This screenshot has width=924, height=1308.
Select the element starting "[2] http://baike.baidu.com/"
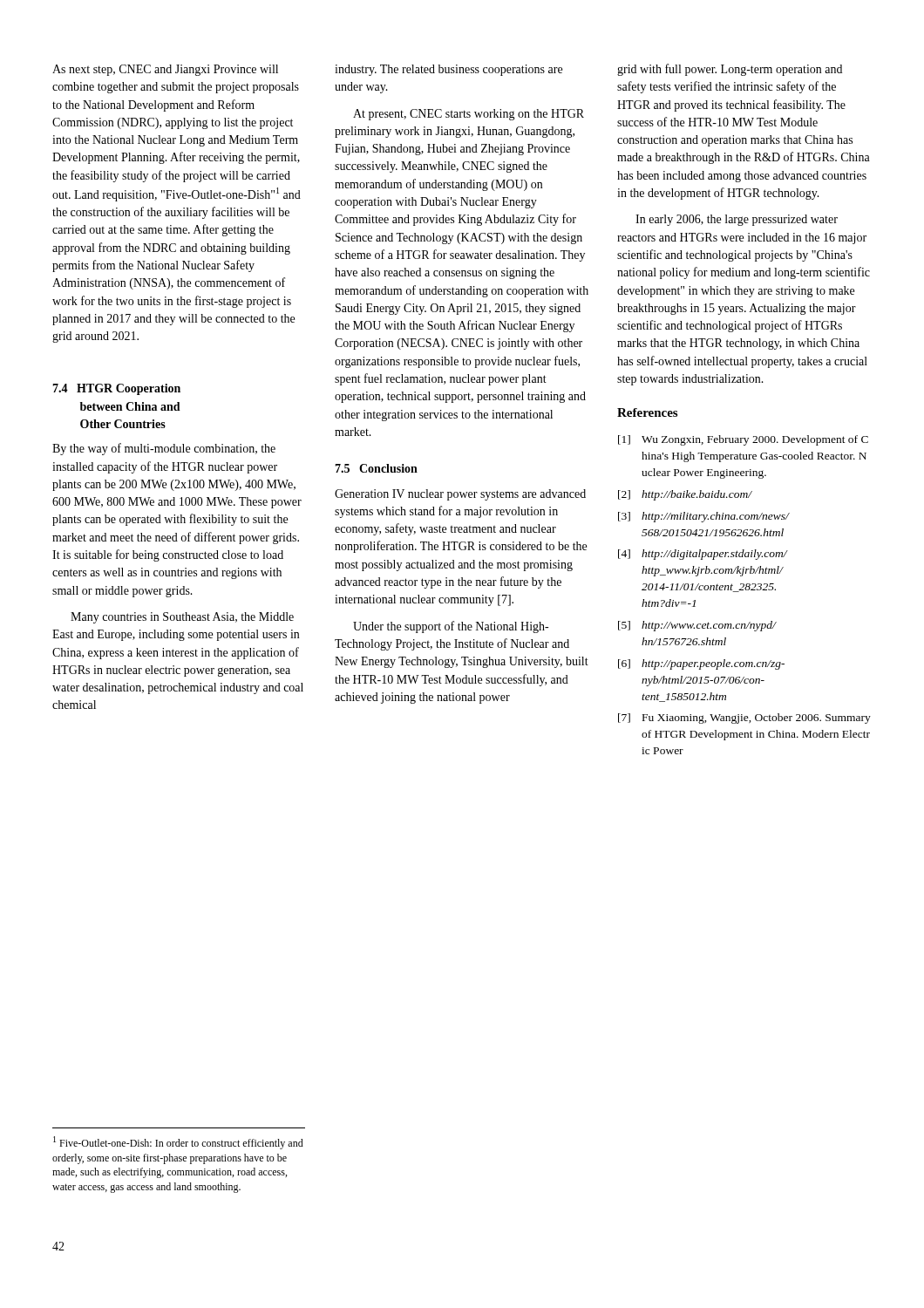[x=684, y=495]
